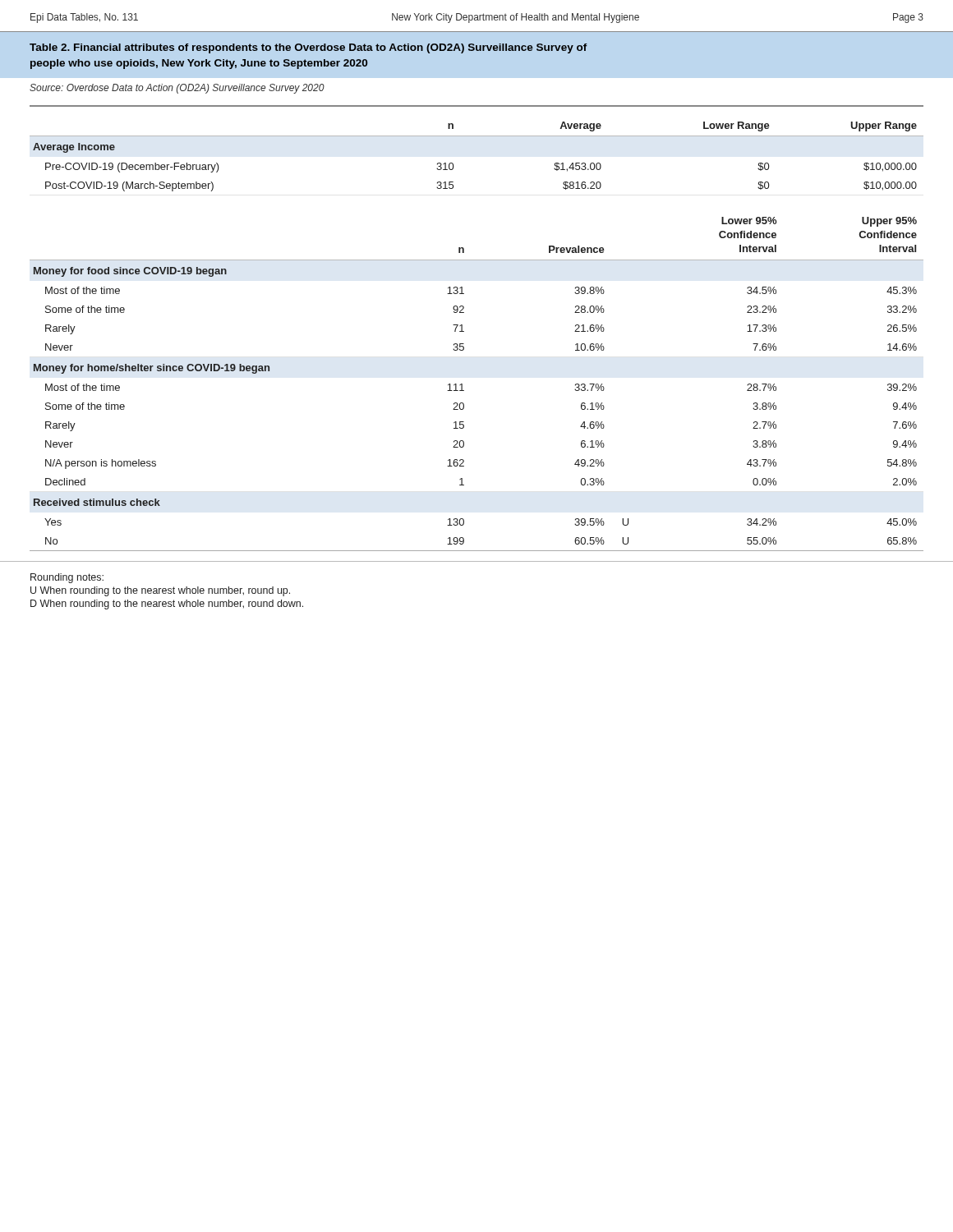The image size is (953, 1232).
Task: Click on the table containing "Upper Range"
Action: 476,329
